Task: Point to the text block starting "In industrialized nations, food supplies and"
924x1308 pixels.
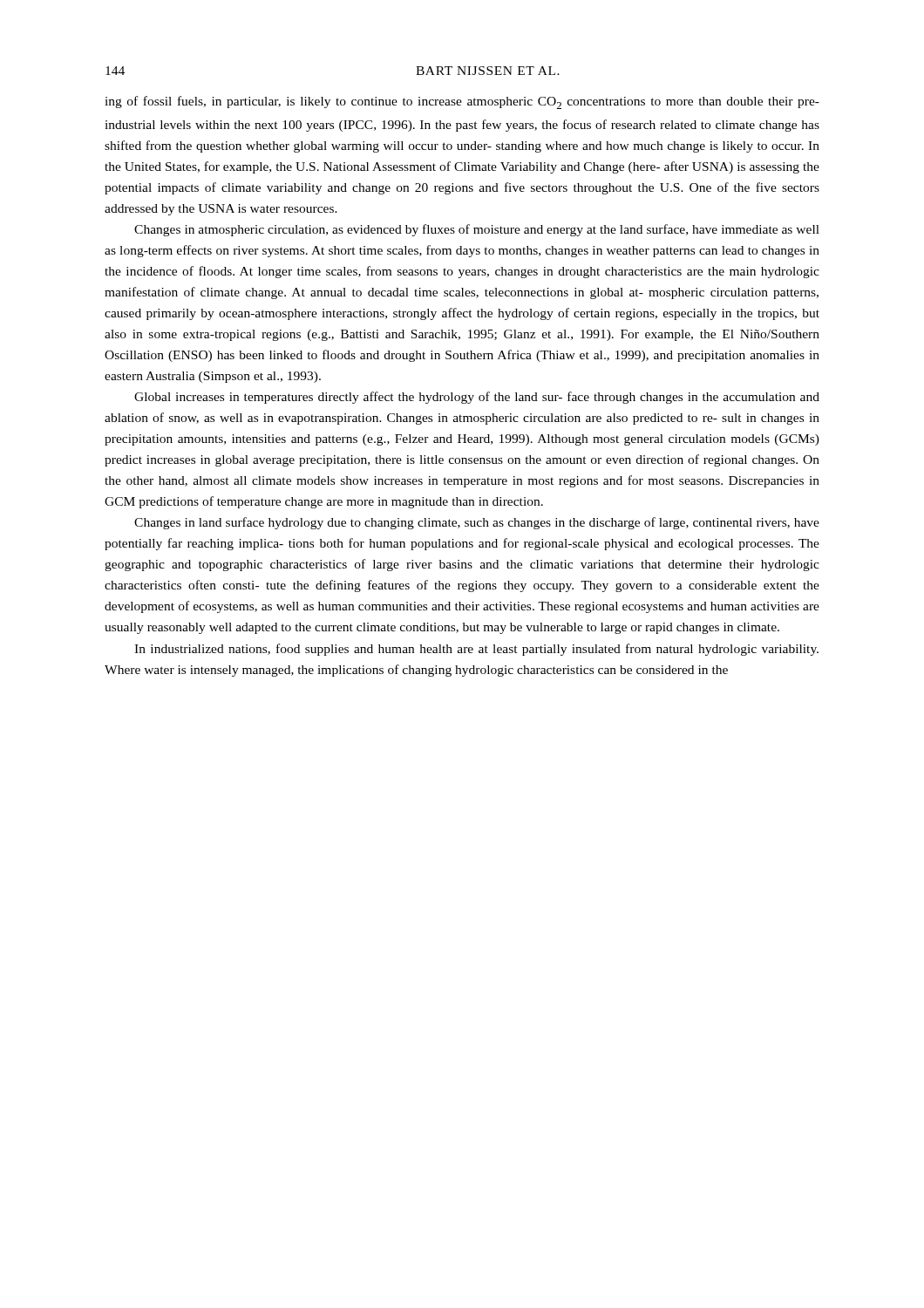Action: (462, 659)
